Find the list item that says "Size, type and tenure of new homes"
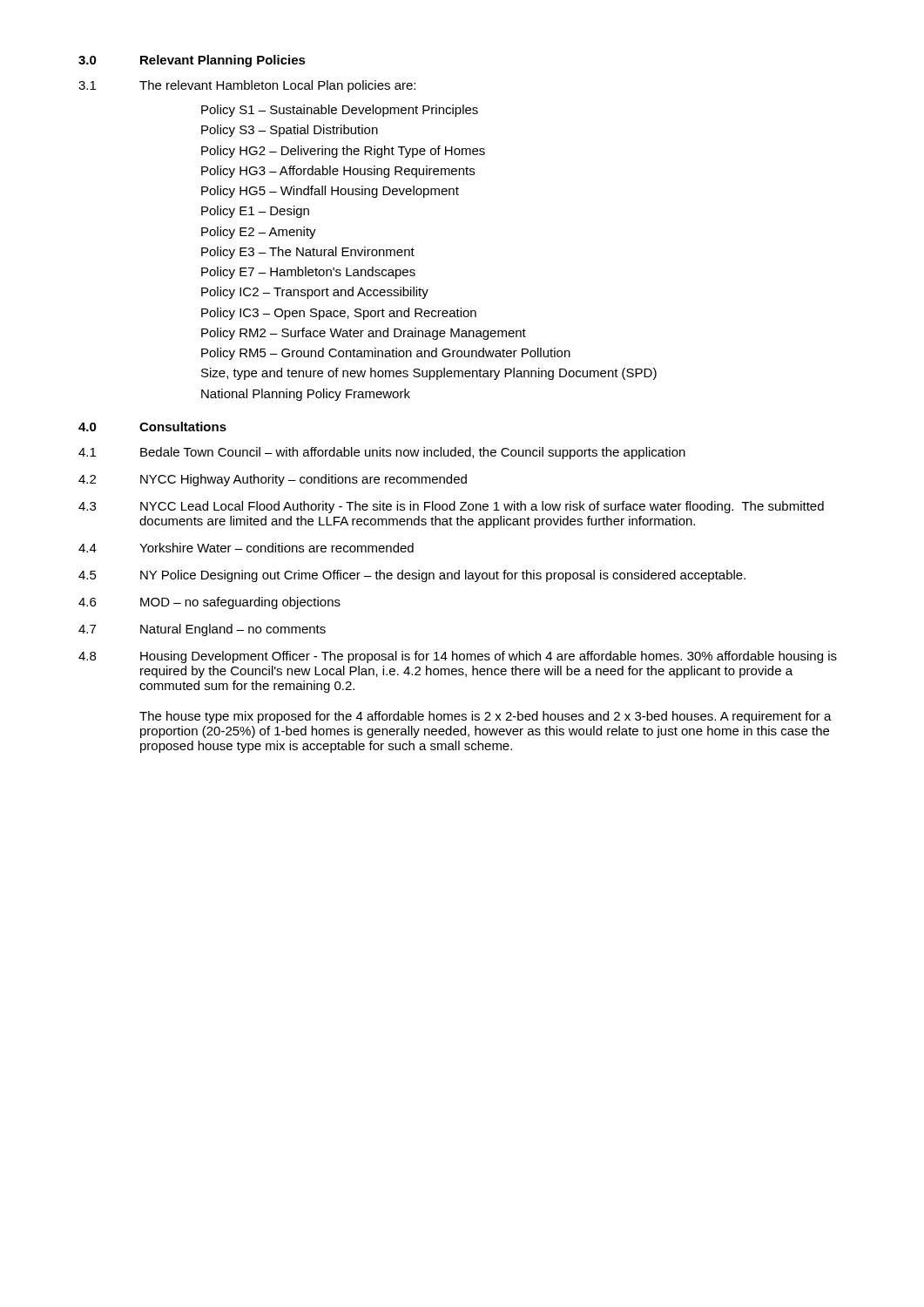 click(x=429, y=373)
